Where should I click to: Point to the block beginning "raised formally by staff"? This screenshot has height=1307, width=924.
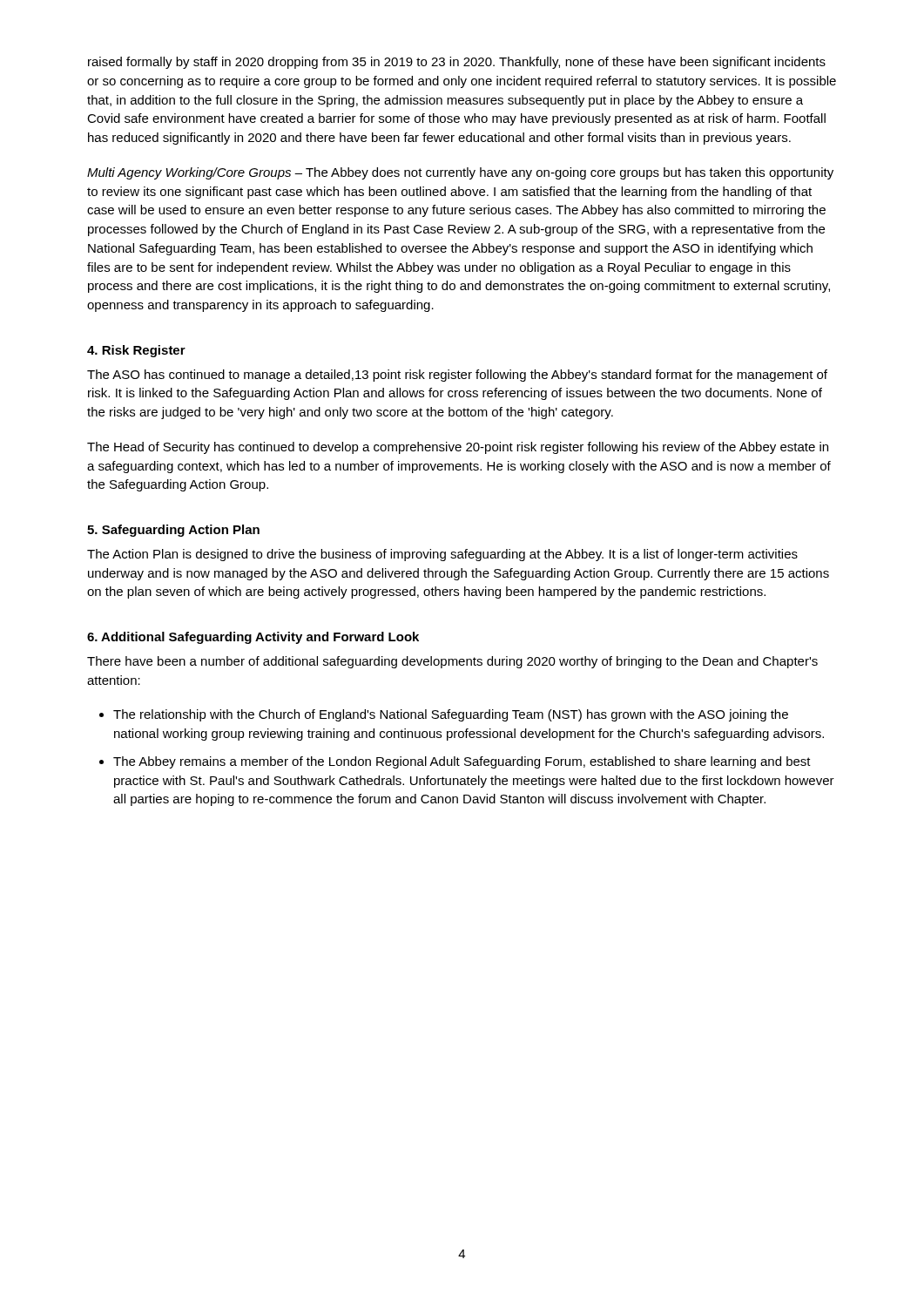pyautogui.click(x=462, y=99)
